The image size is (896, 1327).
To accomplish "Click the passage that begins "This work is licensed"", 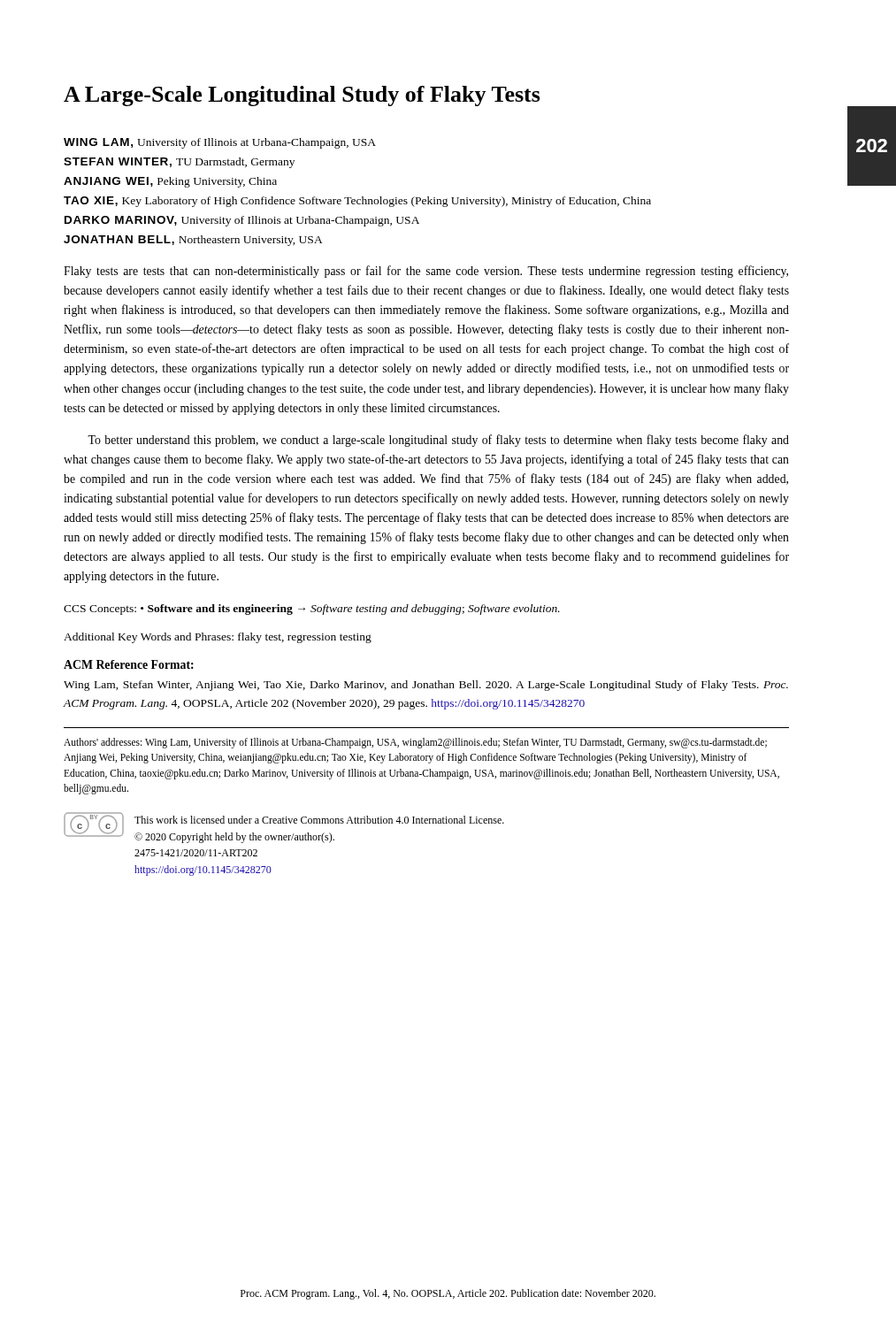I will 319,845.
